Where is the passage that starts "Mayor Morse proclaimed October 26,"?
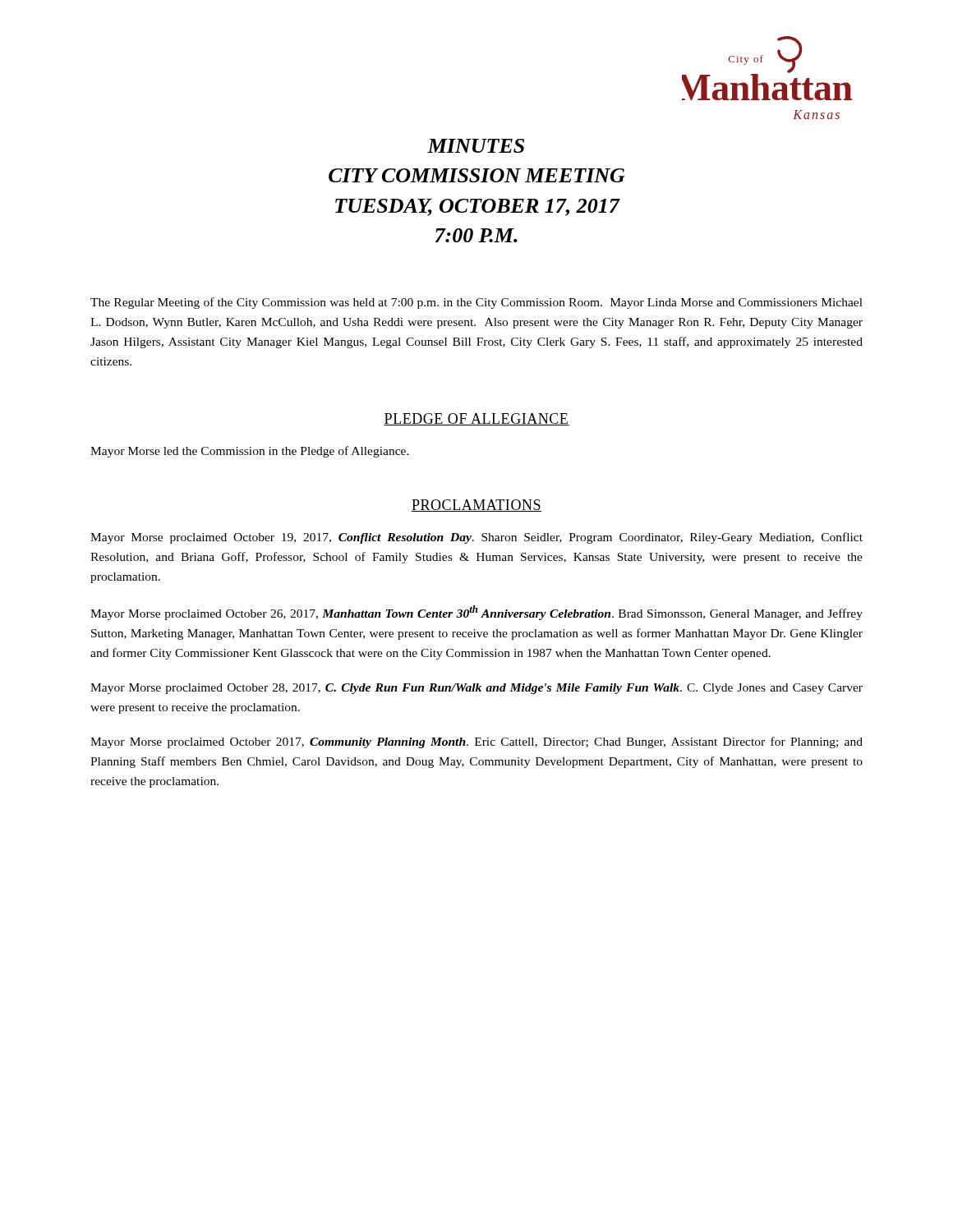Viewport: 953px width, 1232px height. point(476,631)
